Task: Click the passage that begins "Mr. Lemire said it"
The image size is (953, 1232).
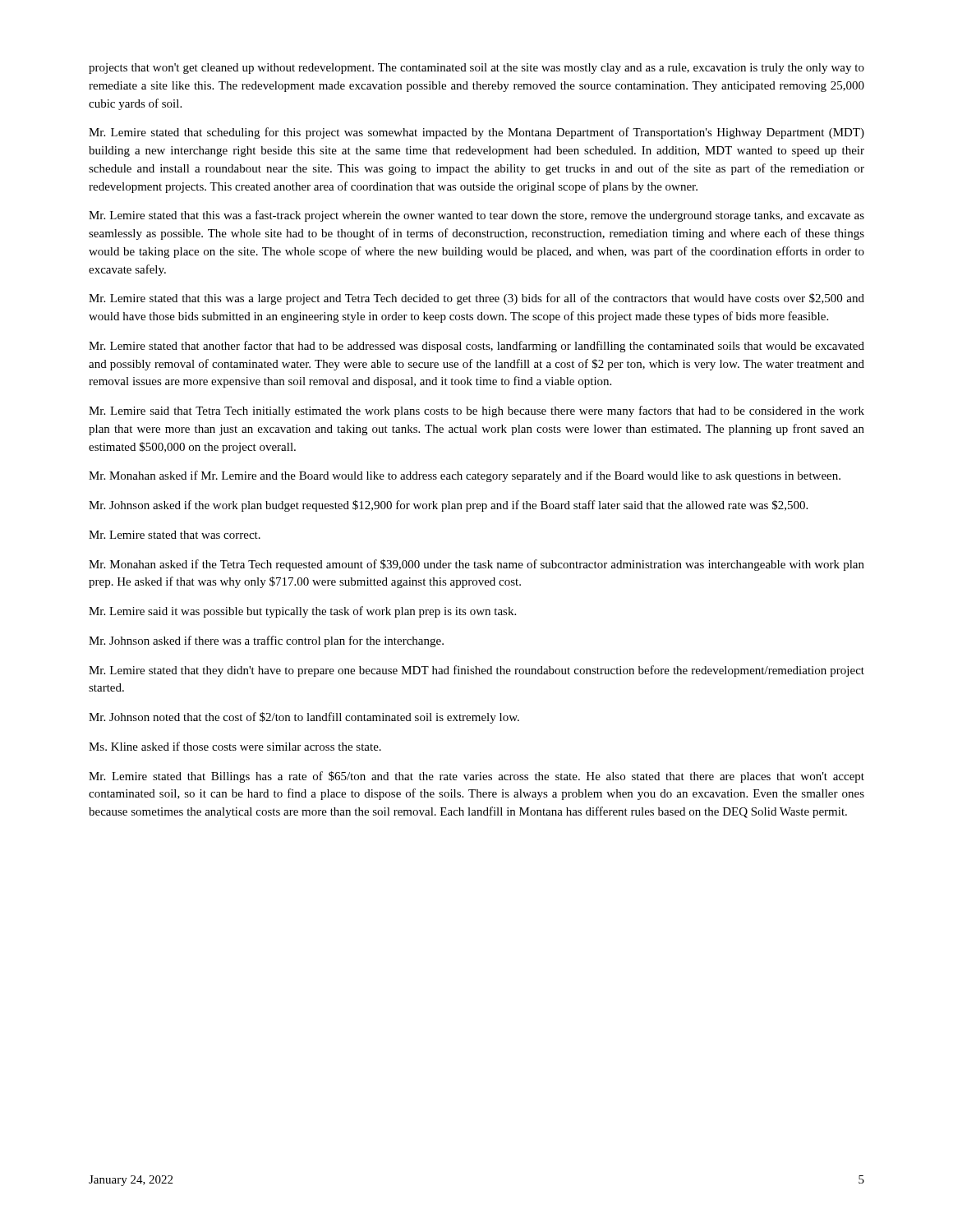Action: pyautogui.click(x=303, y=611)
